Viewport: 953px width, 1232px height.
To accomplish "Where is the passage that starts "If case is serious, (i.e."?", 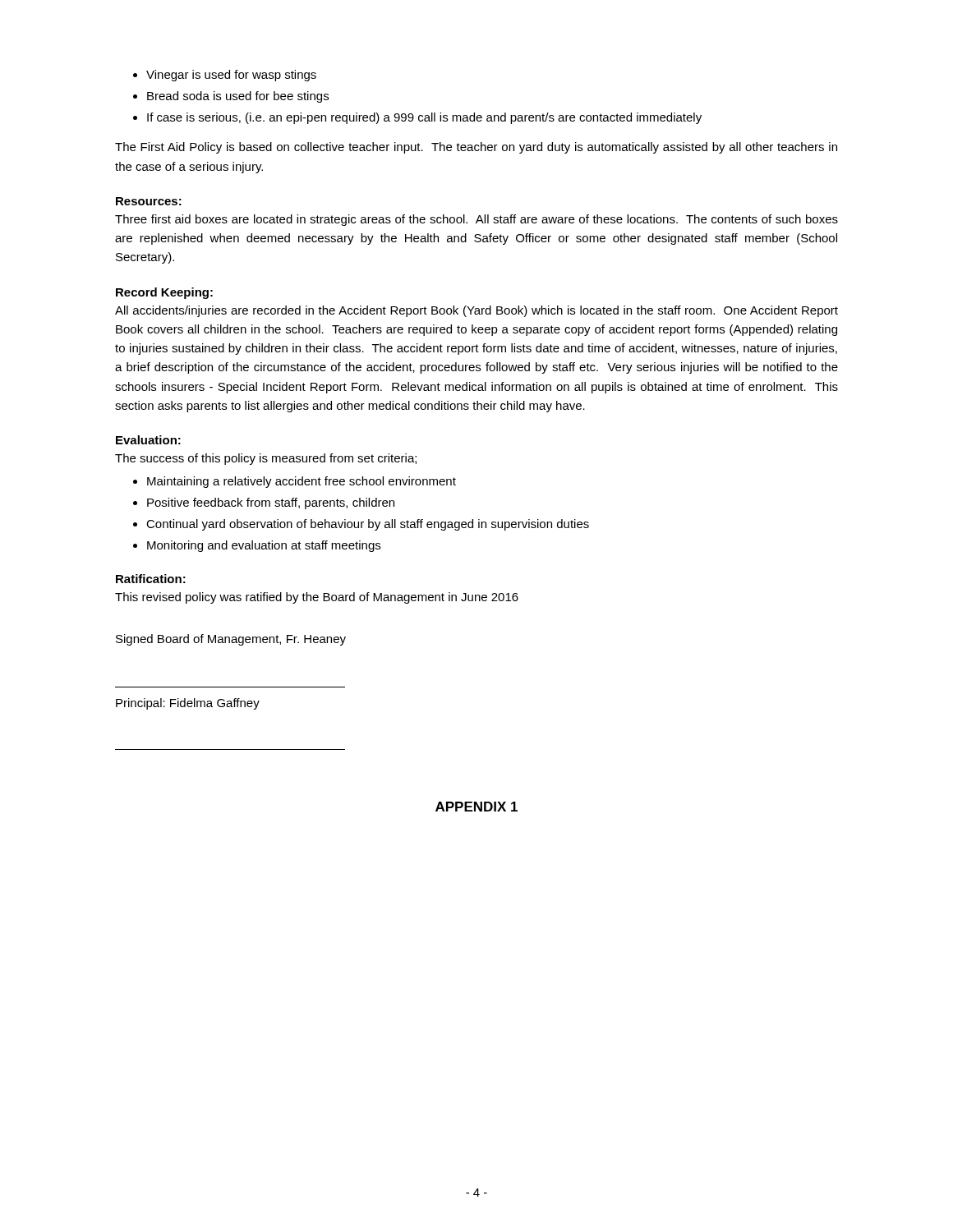I will coord(476,117).
